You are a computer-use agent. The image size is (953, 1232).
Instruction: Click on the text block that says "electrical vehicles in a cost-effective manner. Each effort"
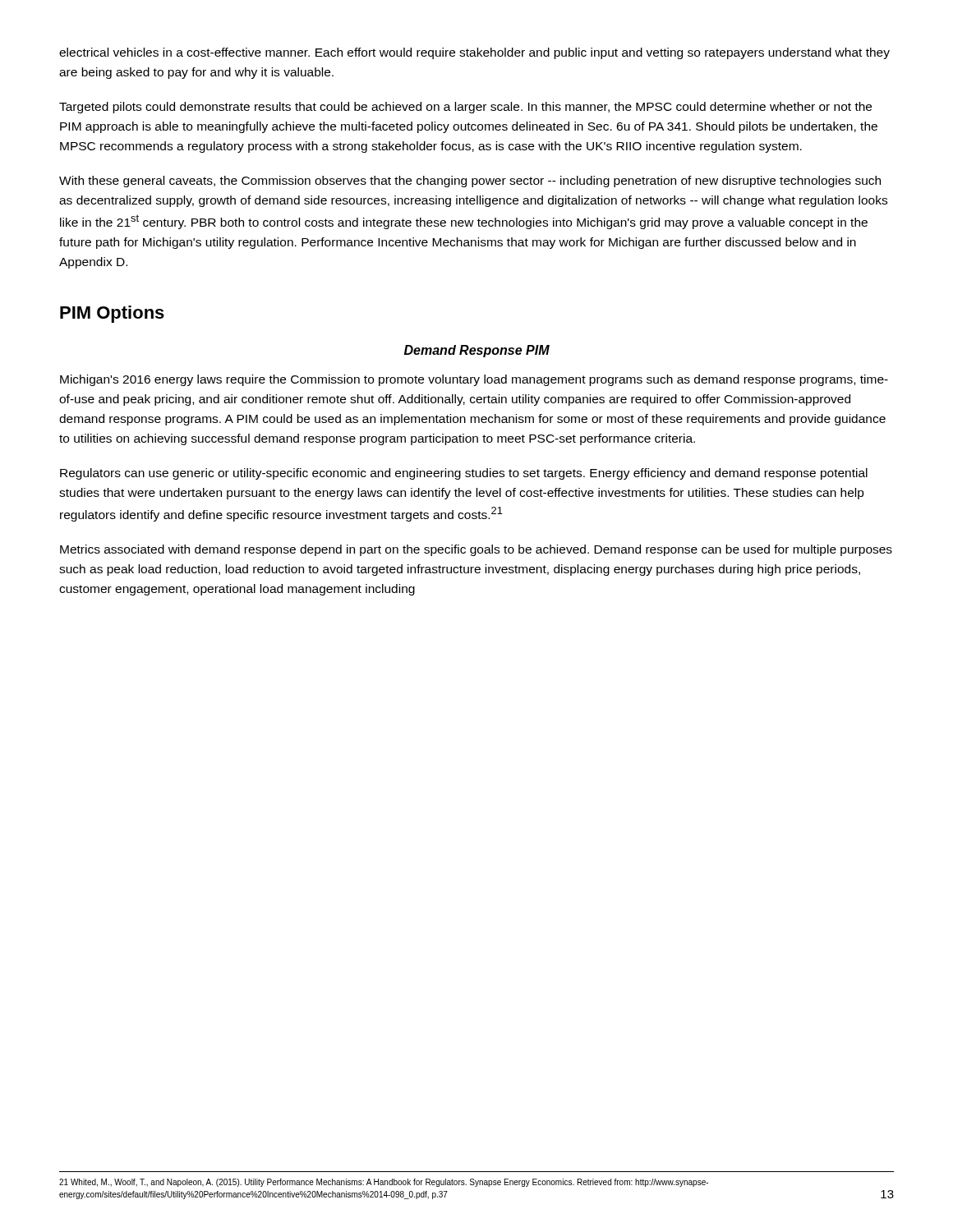[x=474, y=62]
